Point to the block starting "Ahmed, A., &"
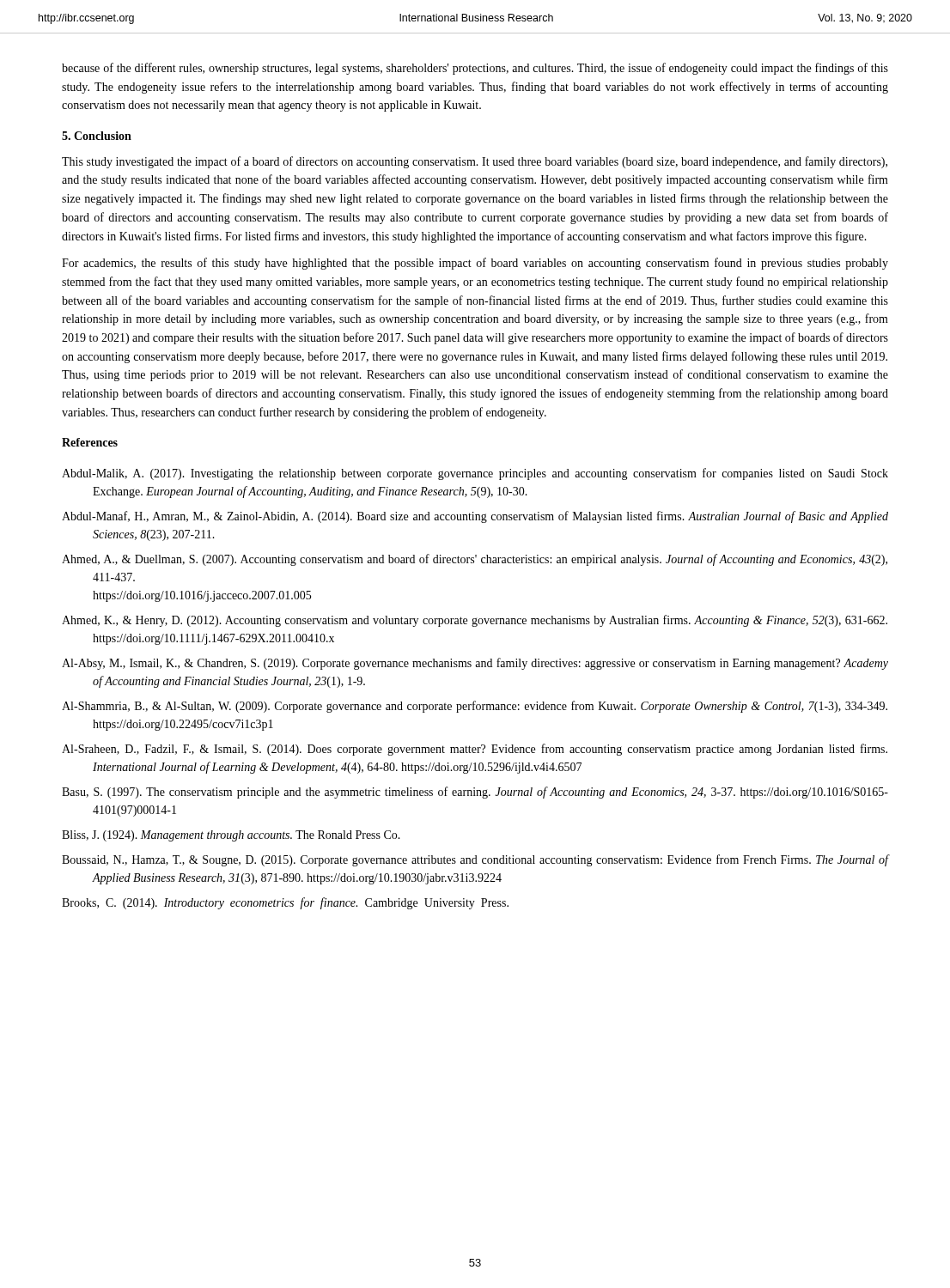The width and height of the screenshot is (950, 1288). [475, 560]
